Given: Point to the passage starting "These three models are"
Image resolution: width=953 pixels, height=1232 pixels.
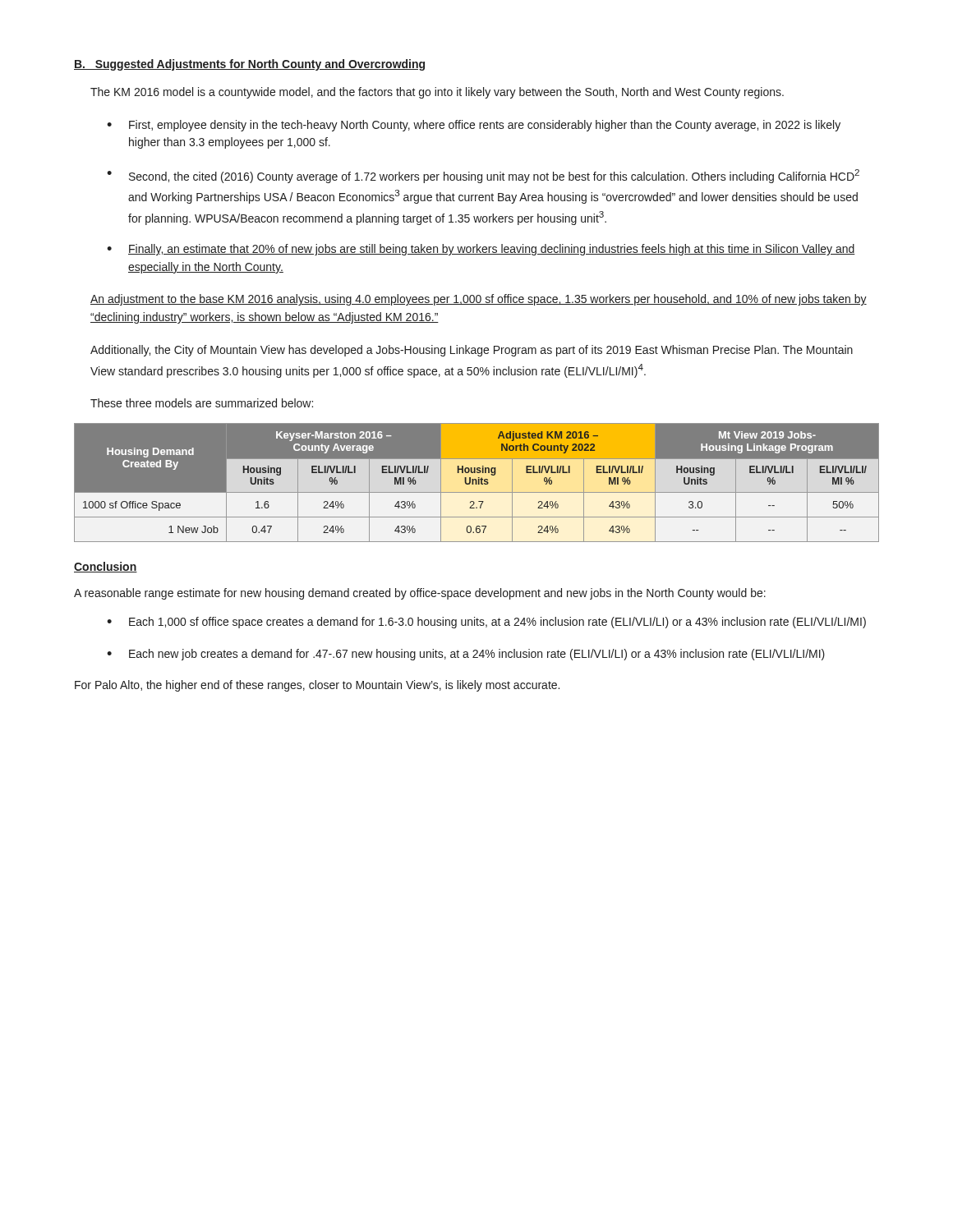Looking at the screenshot, I should (x=202, y=403).
